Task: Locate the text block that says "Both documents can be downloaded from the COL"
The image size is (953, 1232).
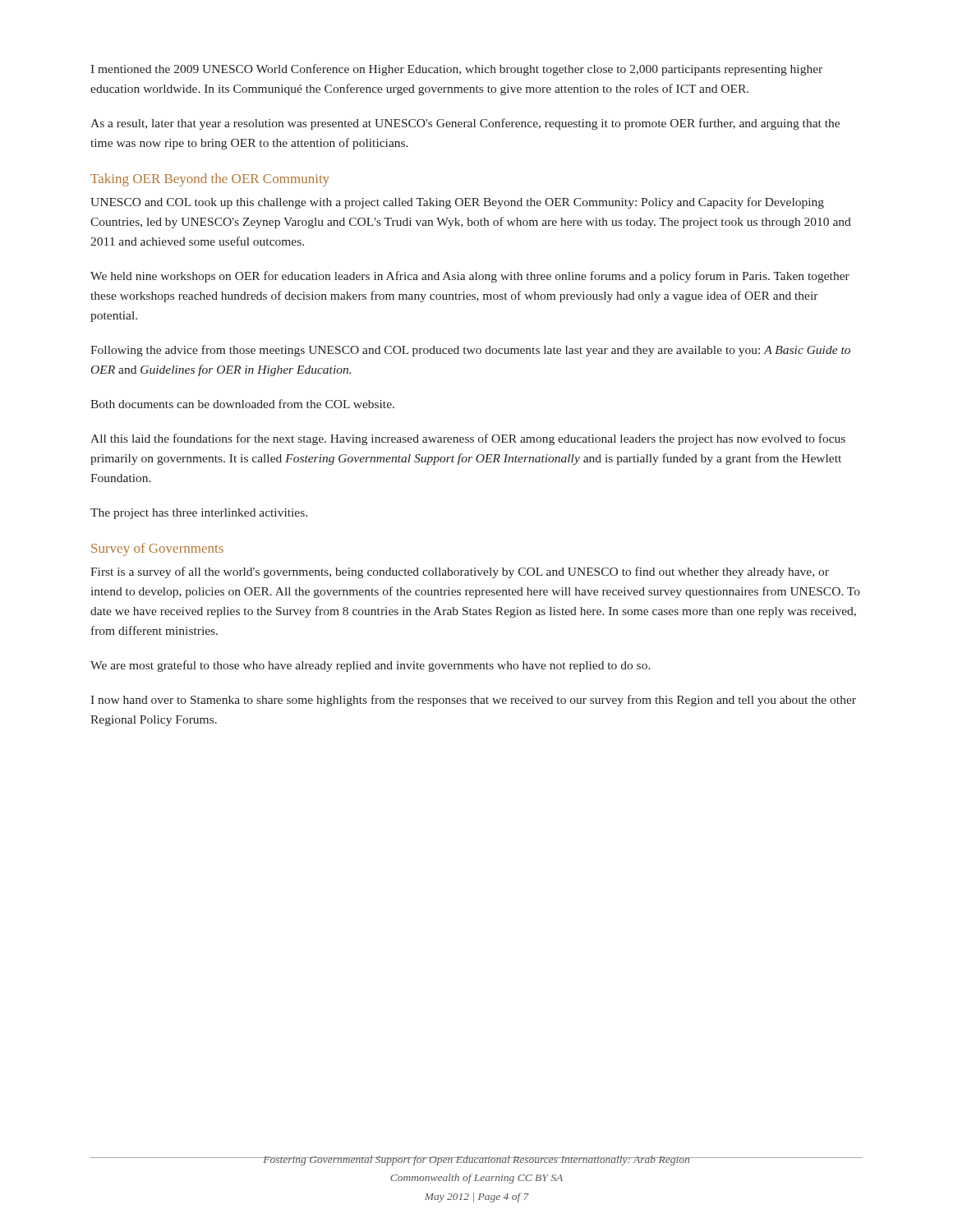Action: [243, 404]
